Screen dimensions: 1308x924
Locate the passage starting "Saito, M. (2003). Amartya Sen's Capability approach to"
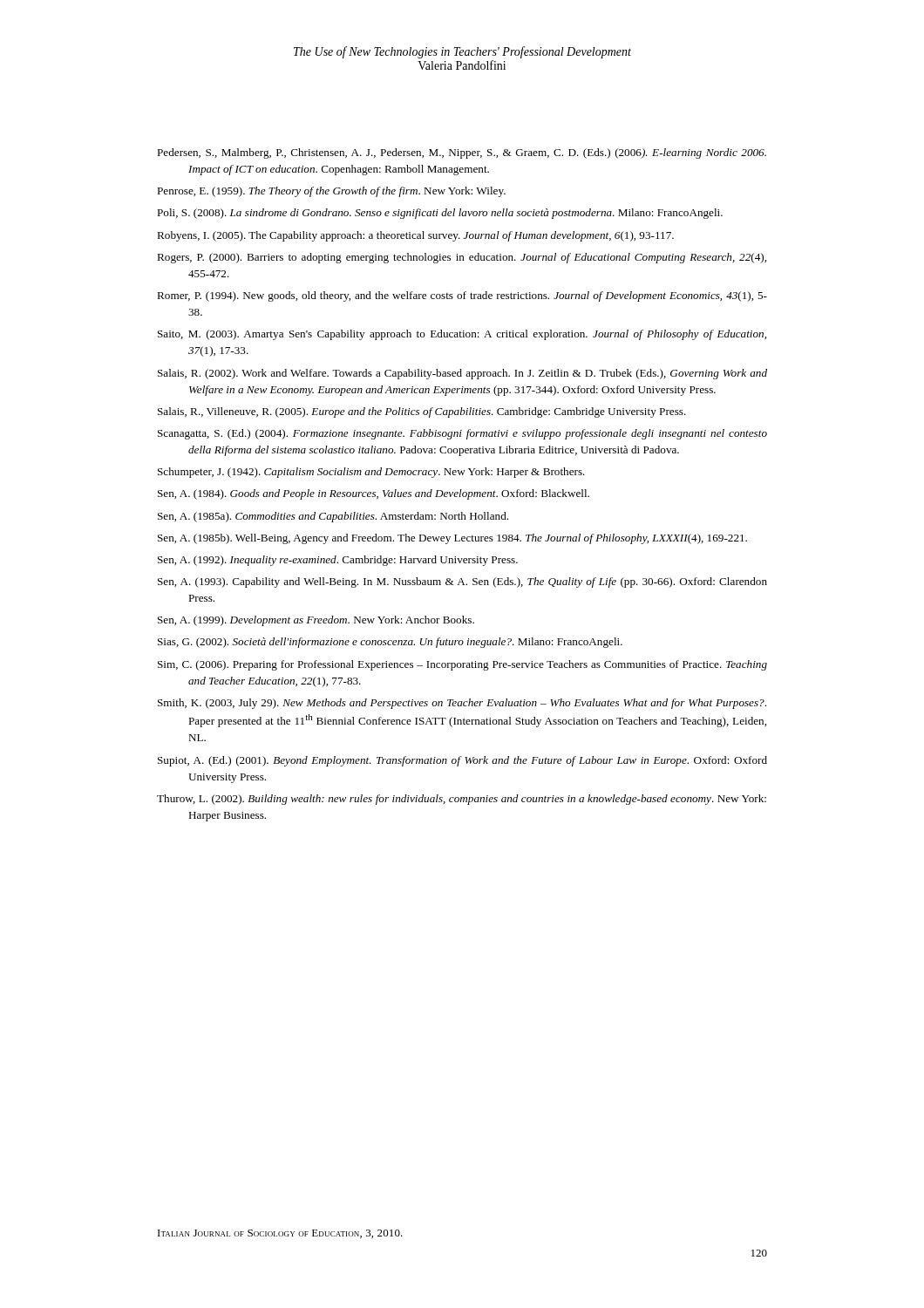(x=462, y=342)
